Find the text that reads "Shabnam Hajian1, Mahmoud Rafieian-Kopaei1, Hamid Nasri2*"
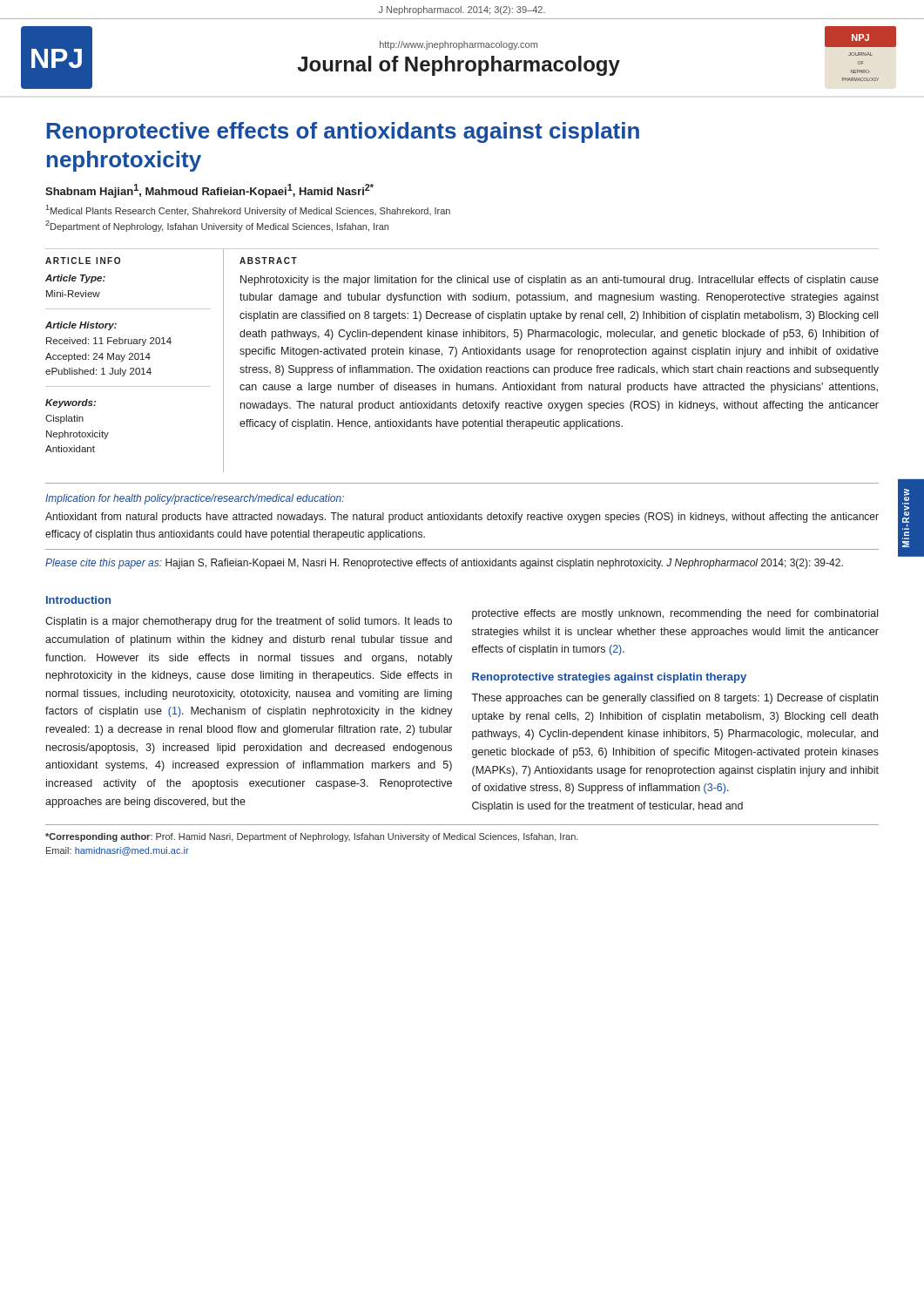 point(209,190)
